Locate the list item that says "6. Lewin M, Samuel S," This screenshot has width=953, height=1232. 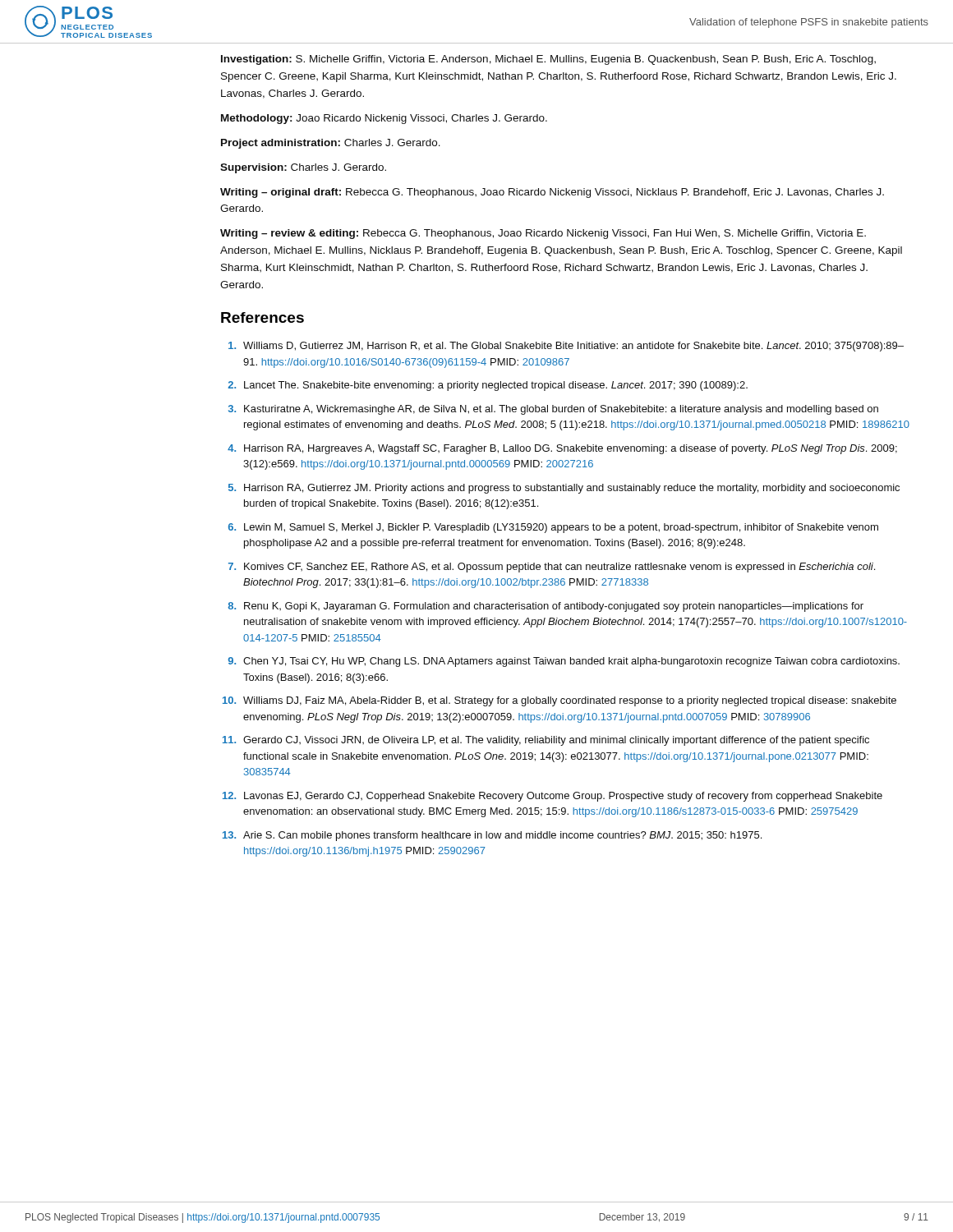pos(568,535)
